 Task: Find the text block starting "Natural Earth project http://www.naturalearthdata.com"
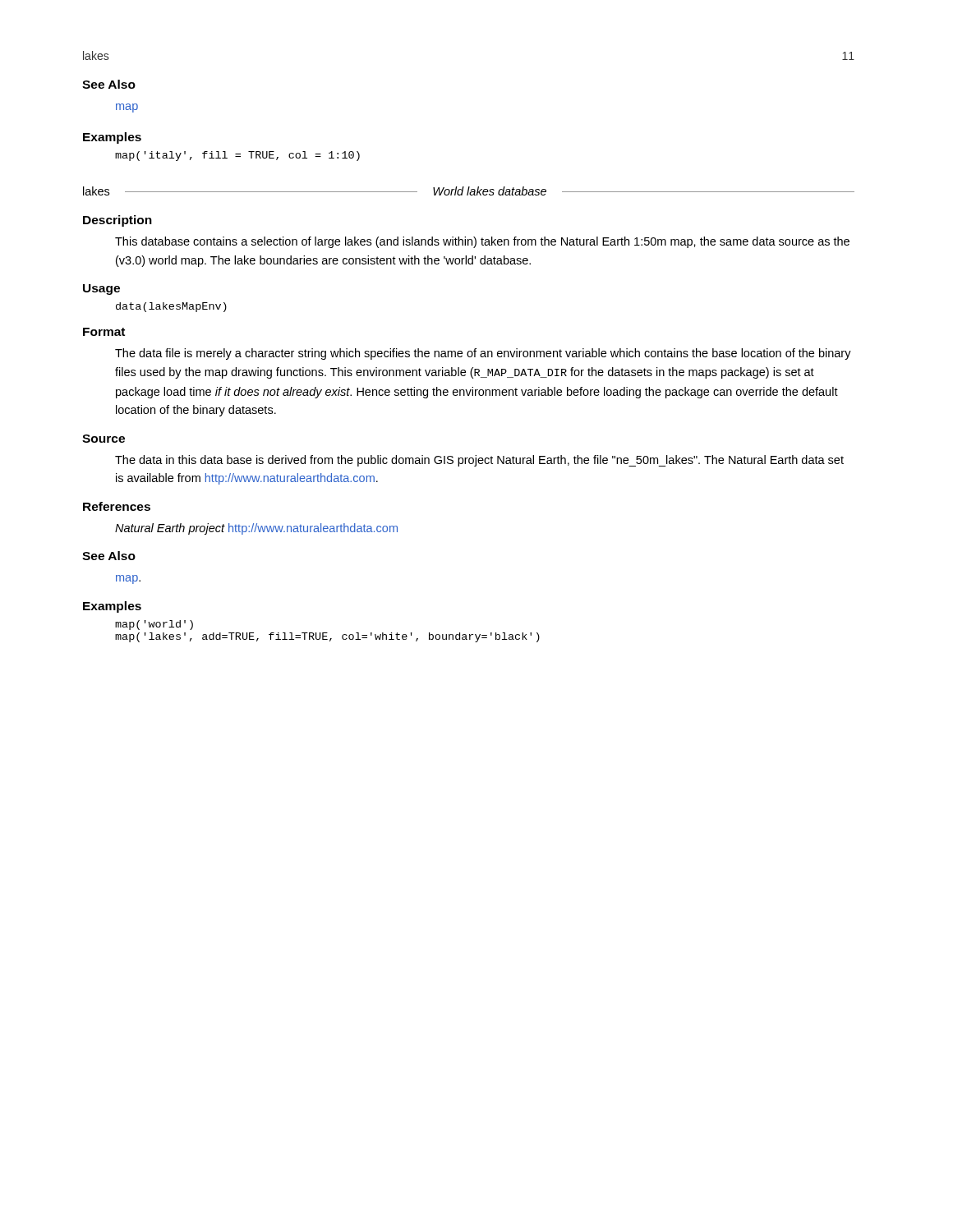257,528
